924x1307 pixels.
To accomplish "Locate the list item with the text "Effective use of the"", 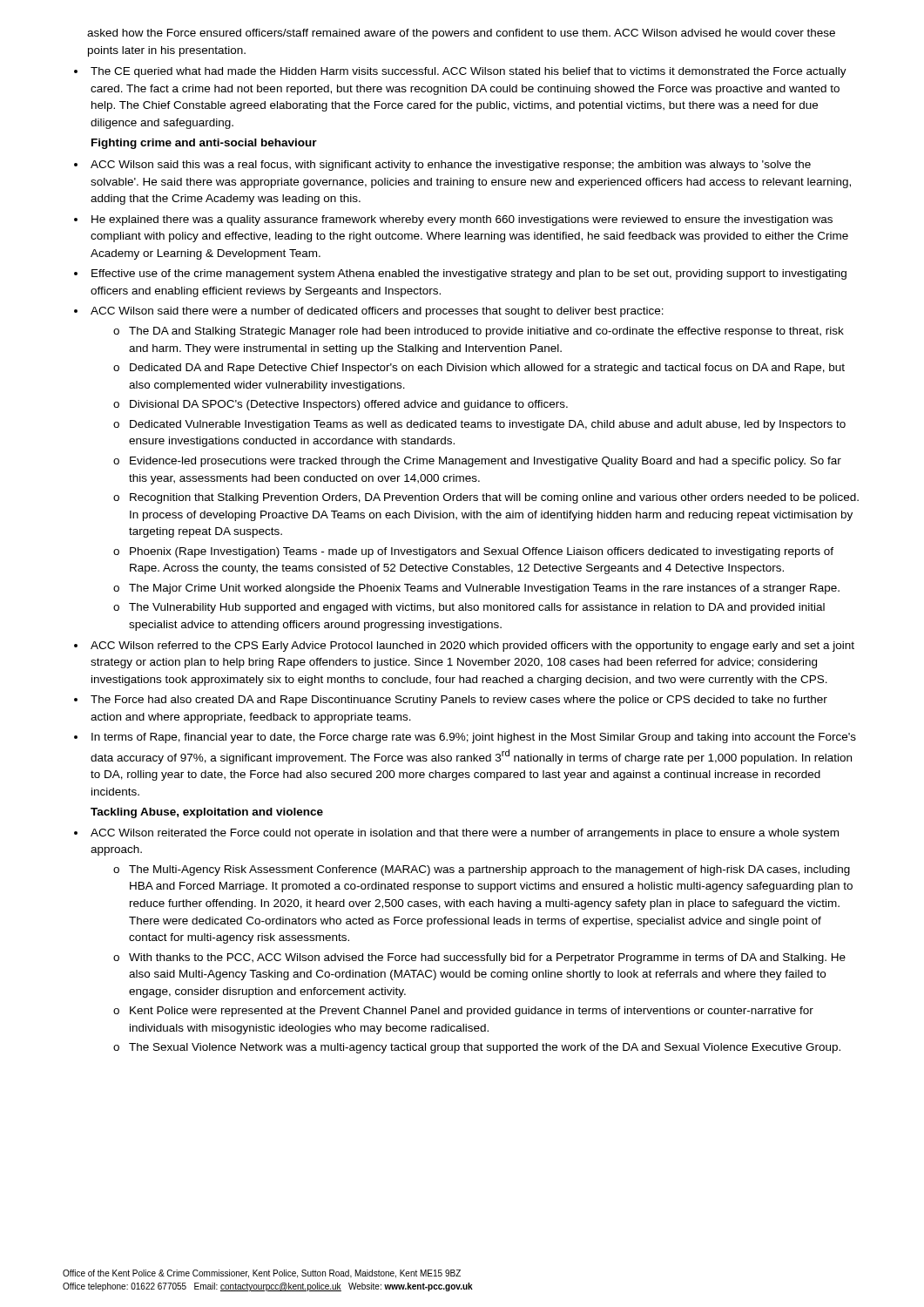I will [x=469, y=282].
